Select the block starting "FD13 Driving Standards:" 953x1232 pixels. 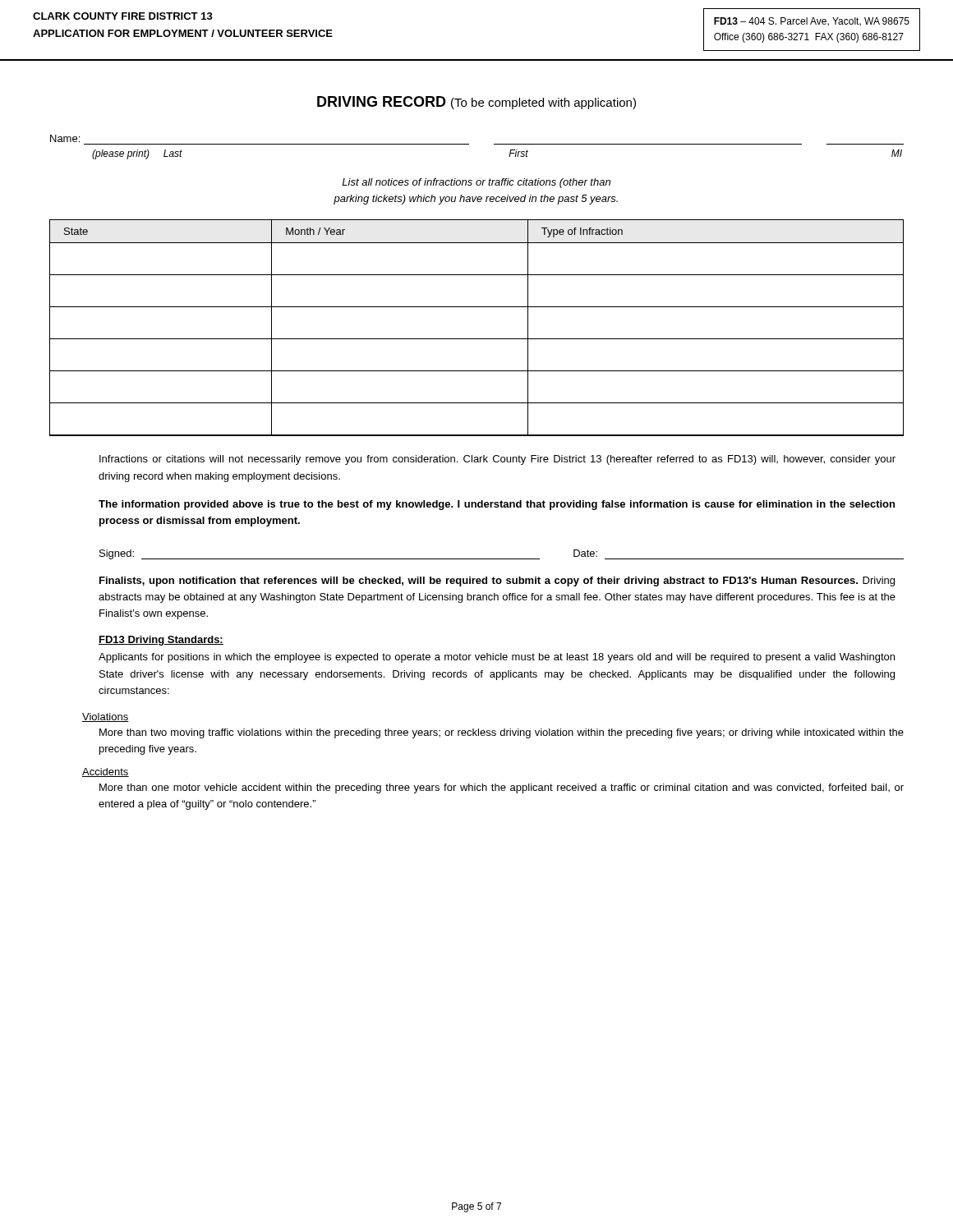[x=161, y=640]
